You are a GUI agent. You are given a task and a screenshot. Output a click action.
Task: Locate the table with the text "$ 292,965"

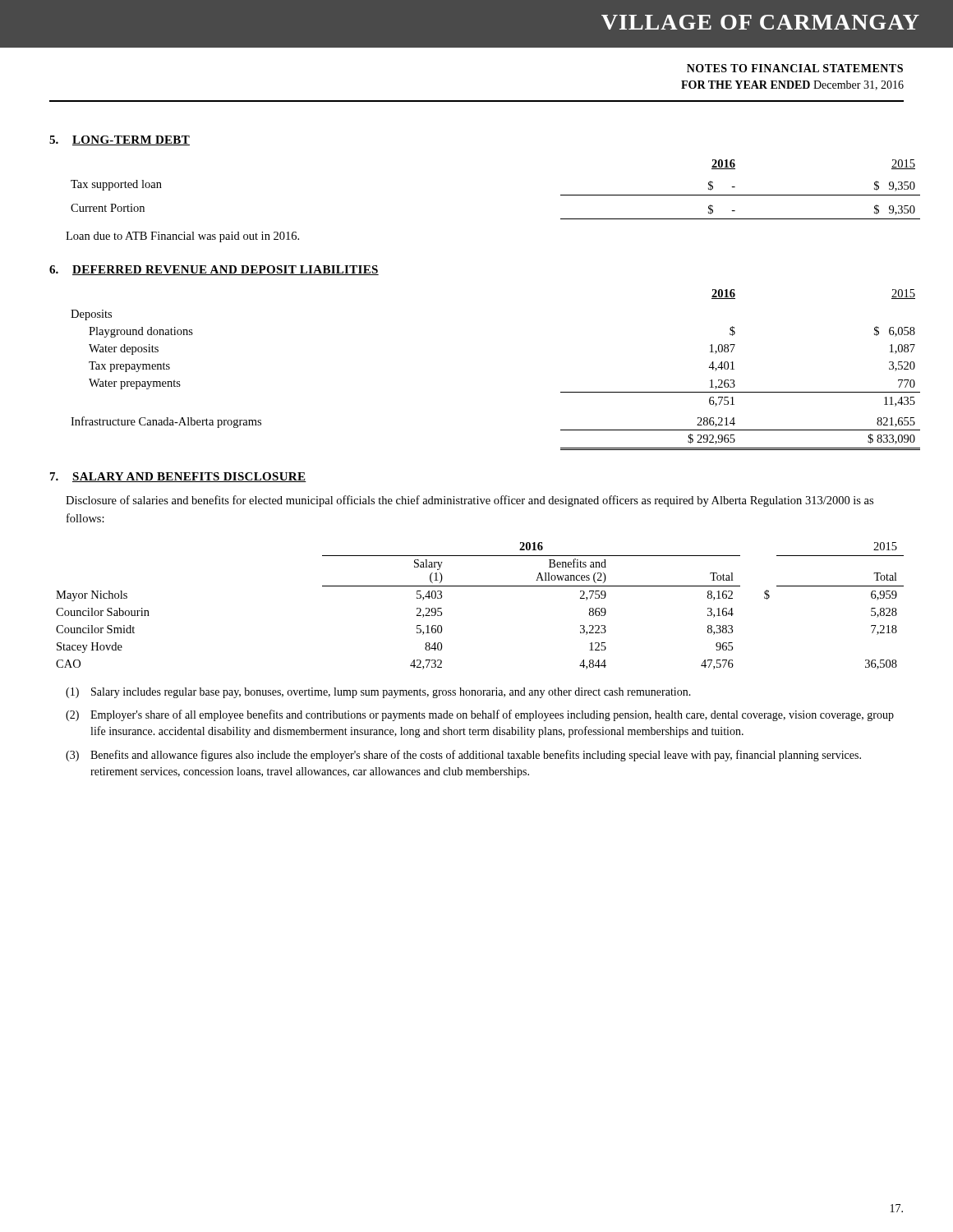(x=476, y=368)
